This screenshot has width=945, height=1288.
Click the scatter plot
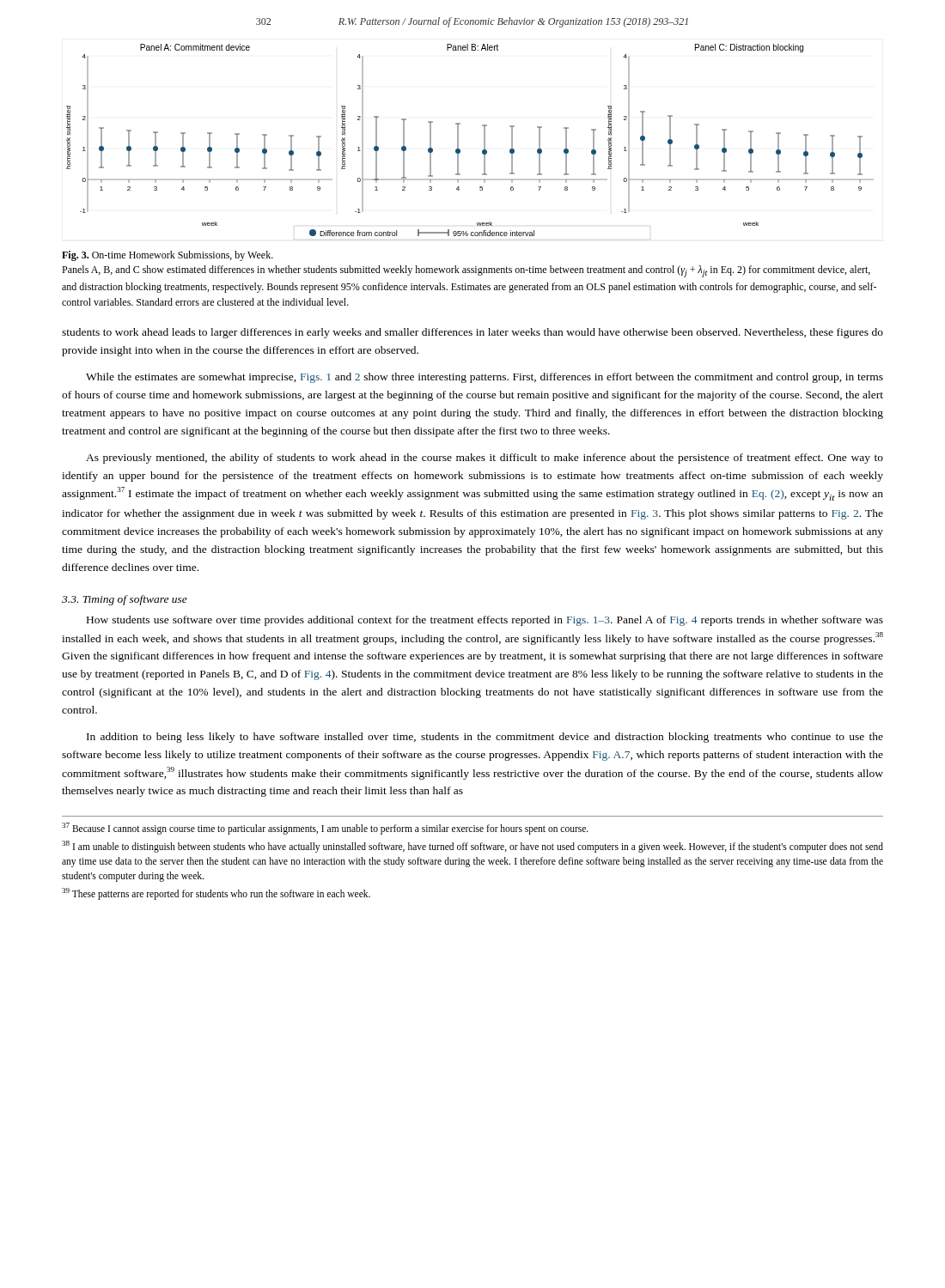pyautogui.click(x=472, y=142)
